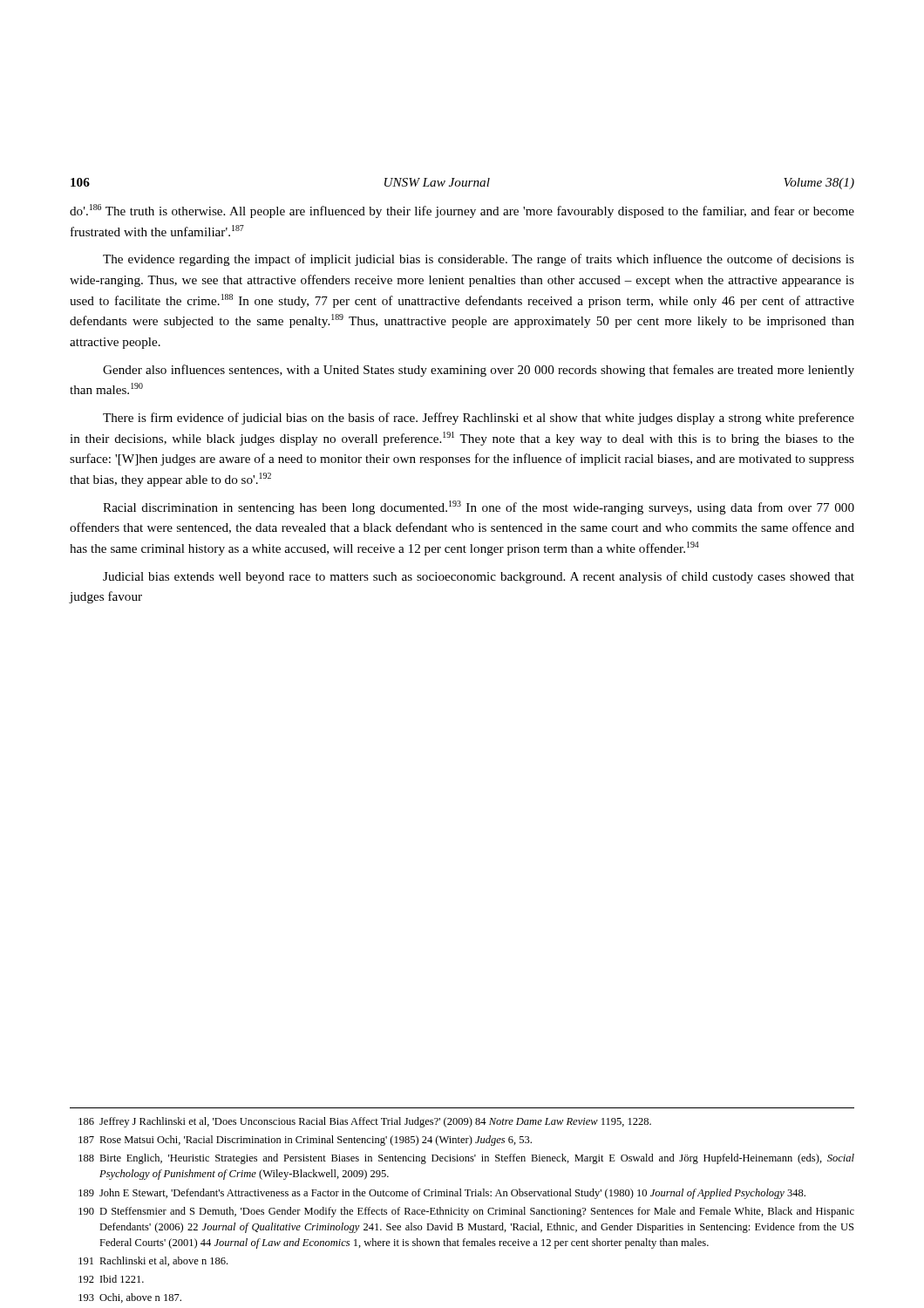The width and height of the screenshot is (924, 1308).
Task: Select the footnote containing "193 Ochi, above n"
Action: (x=130, y=1298)
